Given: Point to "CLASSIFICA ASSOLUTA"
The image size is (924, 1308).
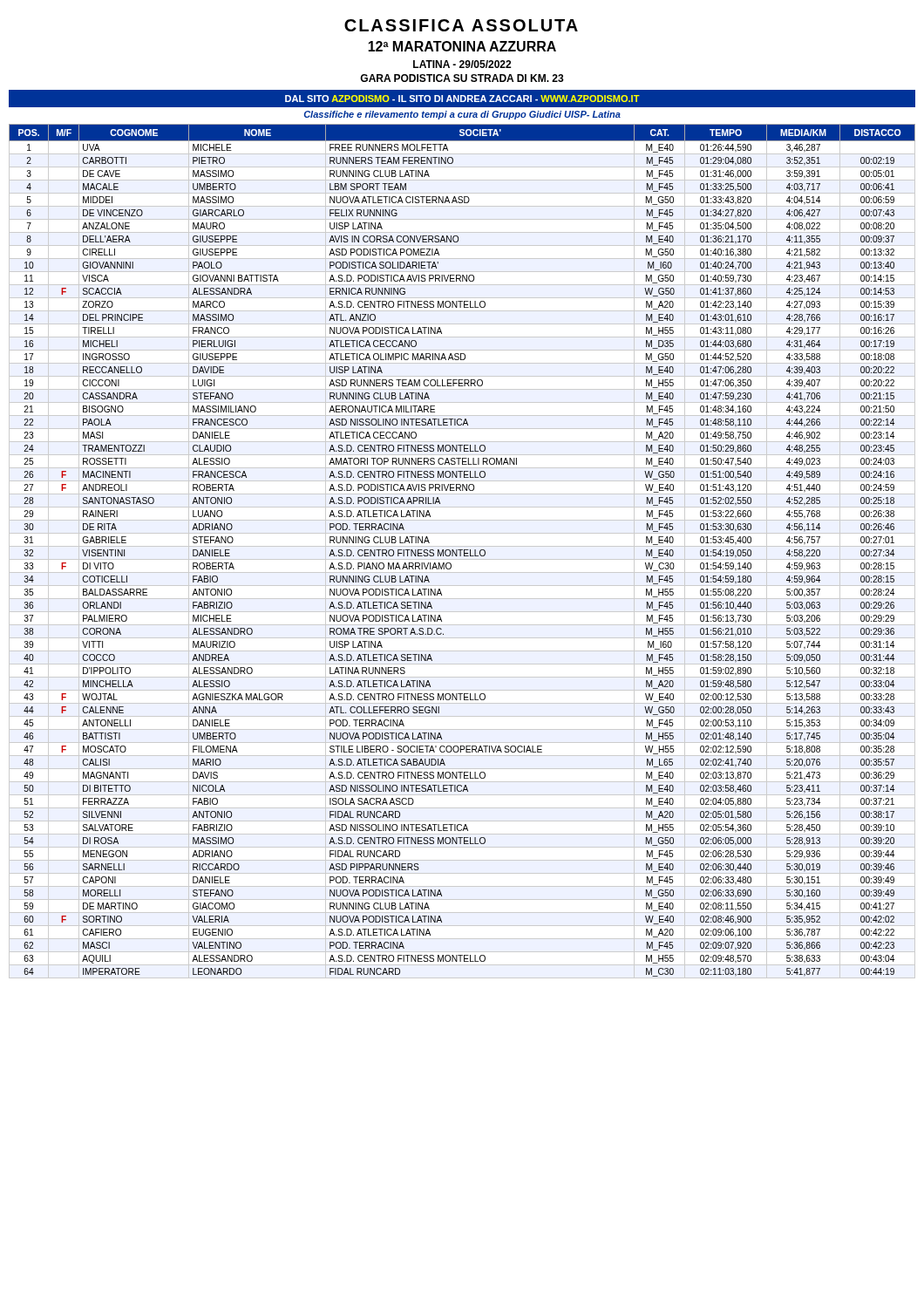Looking at the screenshot, I should tap(462, 26).
